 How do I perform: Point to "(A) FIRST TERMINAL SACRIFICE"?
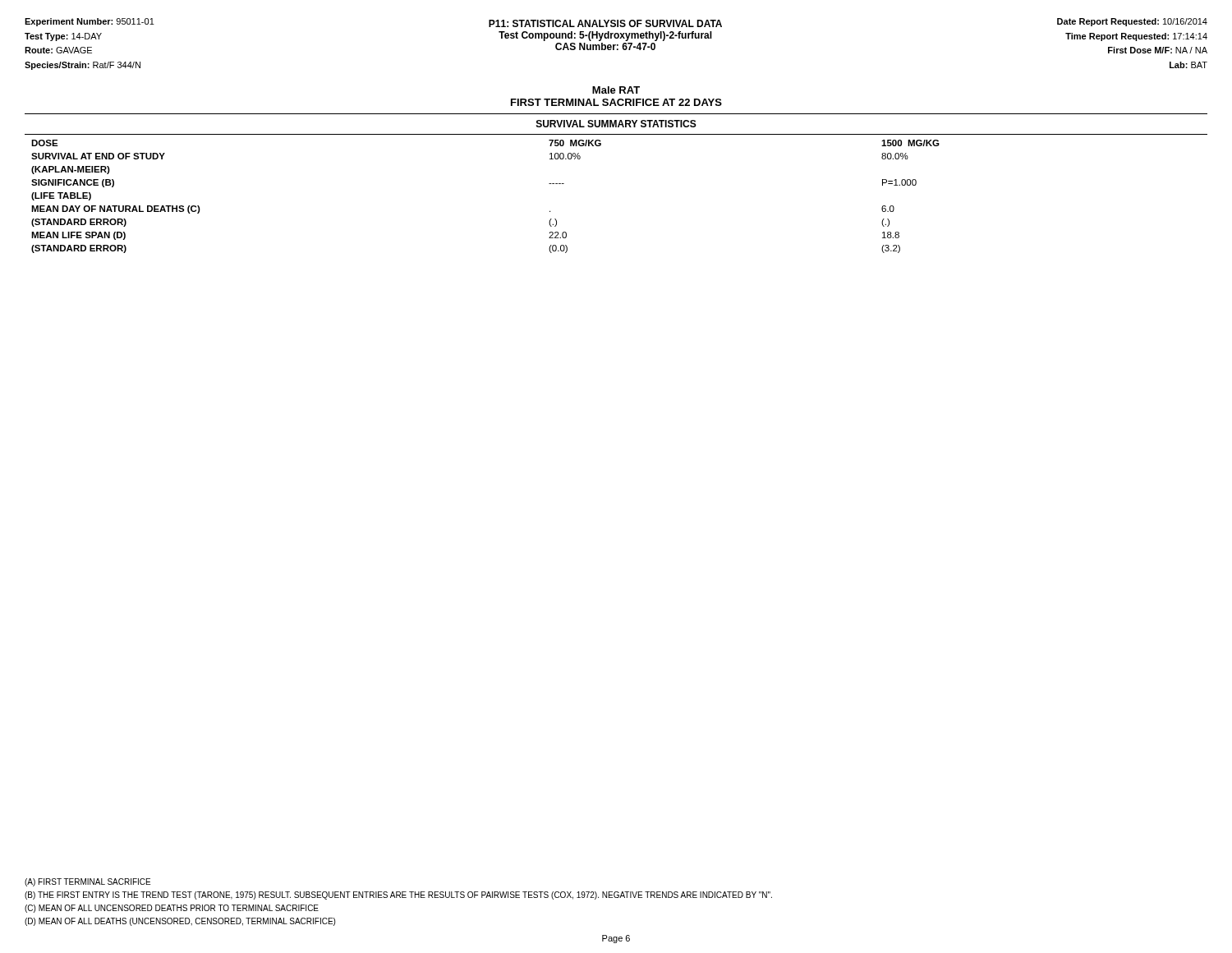(88, 882)
